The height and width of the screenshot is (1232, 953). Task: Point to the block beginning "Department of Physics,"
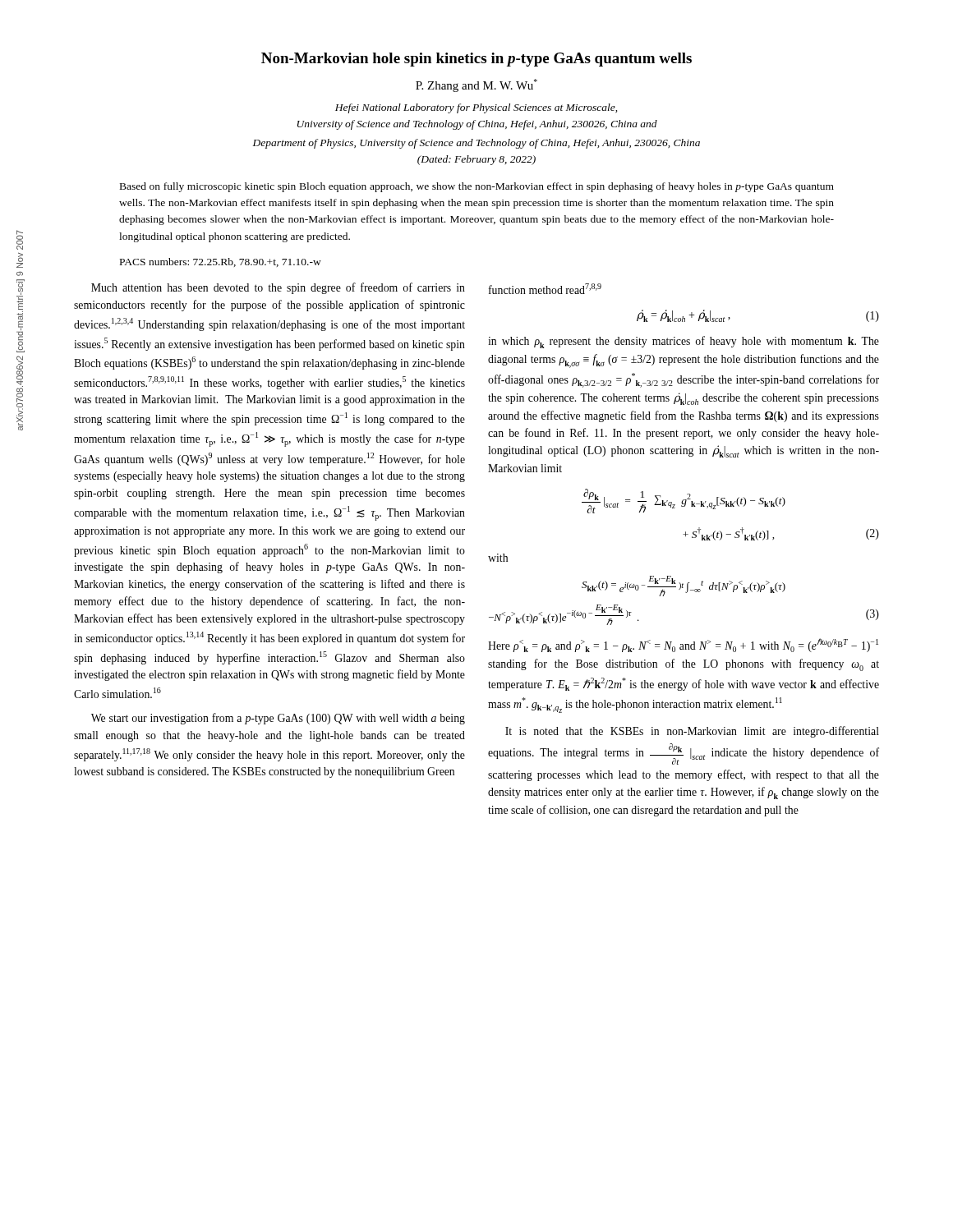476,151
